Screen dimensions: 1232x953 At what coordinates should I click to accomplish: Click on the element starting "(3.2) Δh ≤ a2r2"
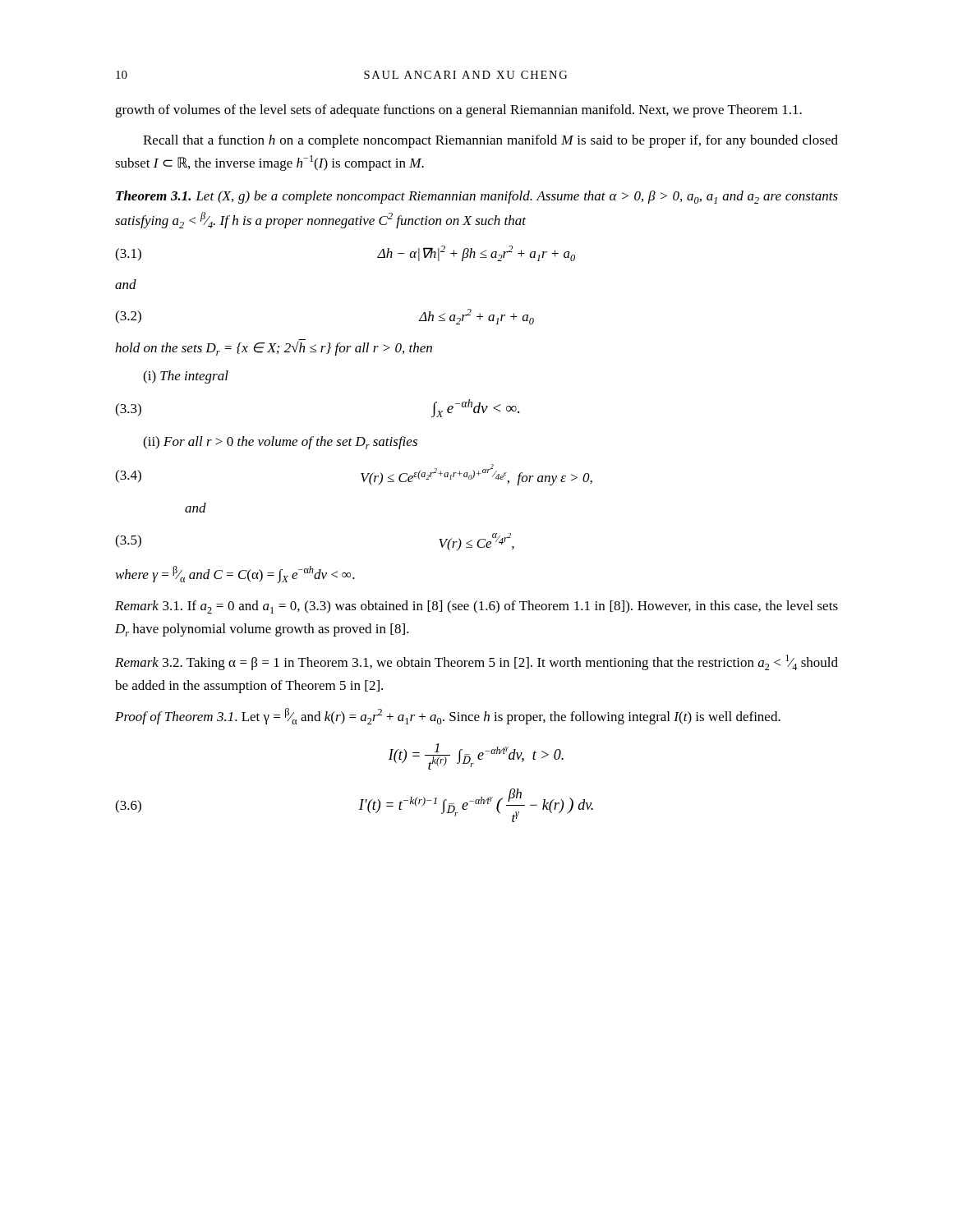tap(476, 317)
